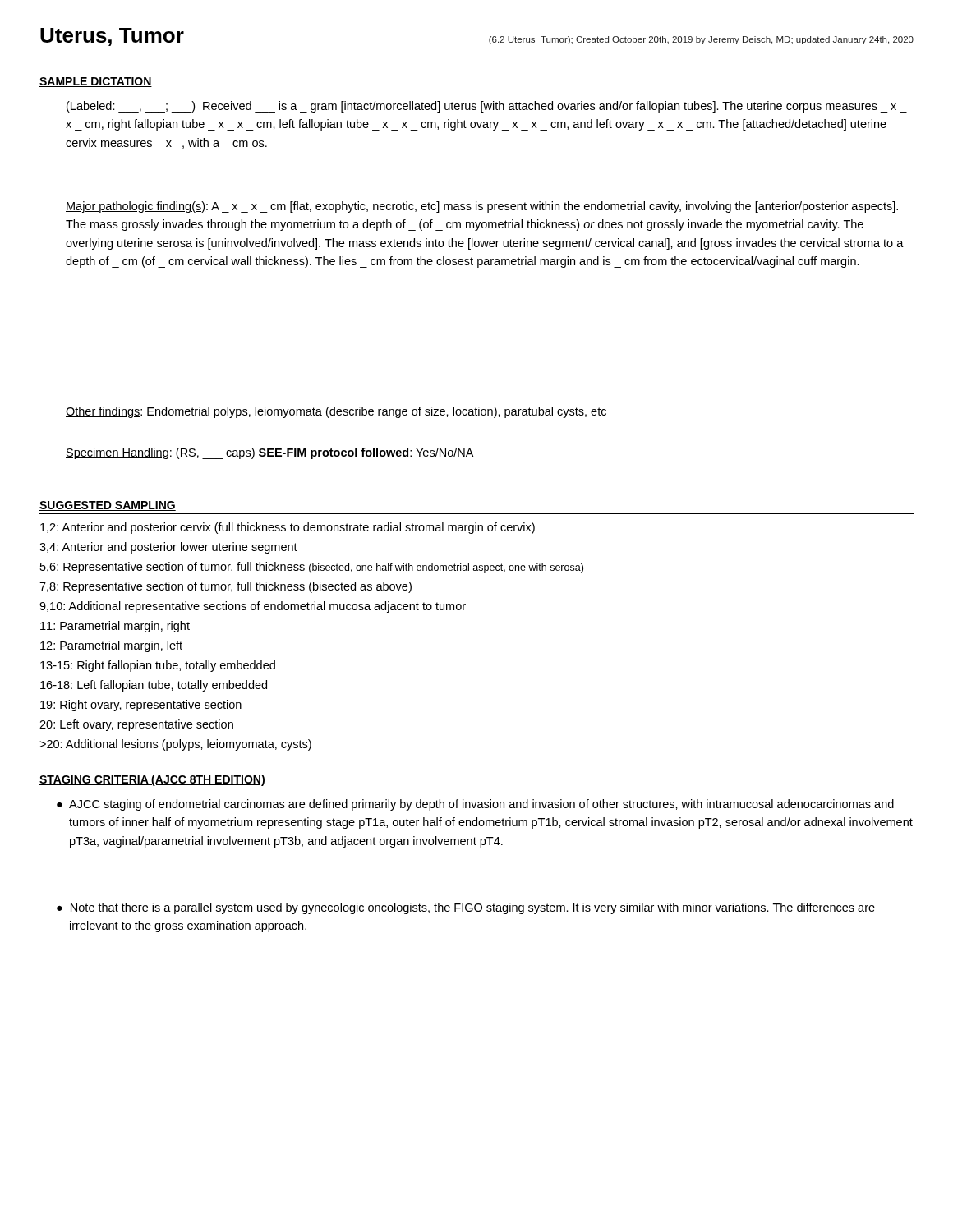This screenshot has width=953, height=1232.
Task: Point to the block beginning "9,10: Additional representative sections"
Action: pos(253,606)
